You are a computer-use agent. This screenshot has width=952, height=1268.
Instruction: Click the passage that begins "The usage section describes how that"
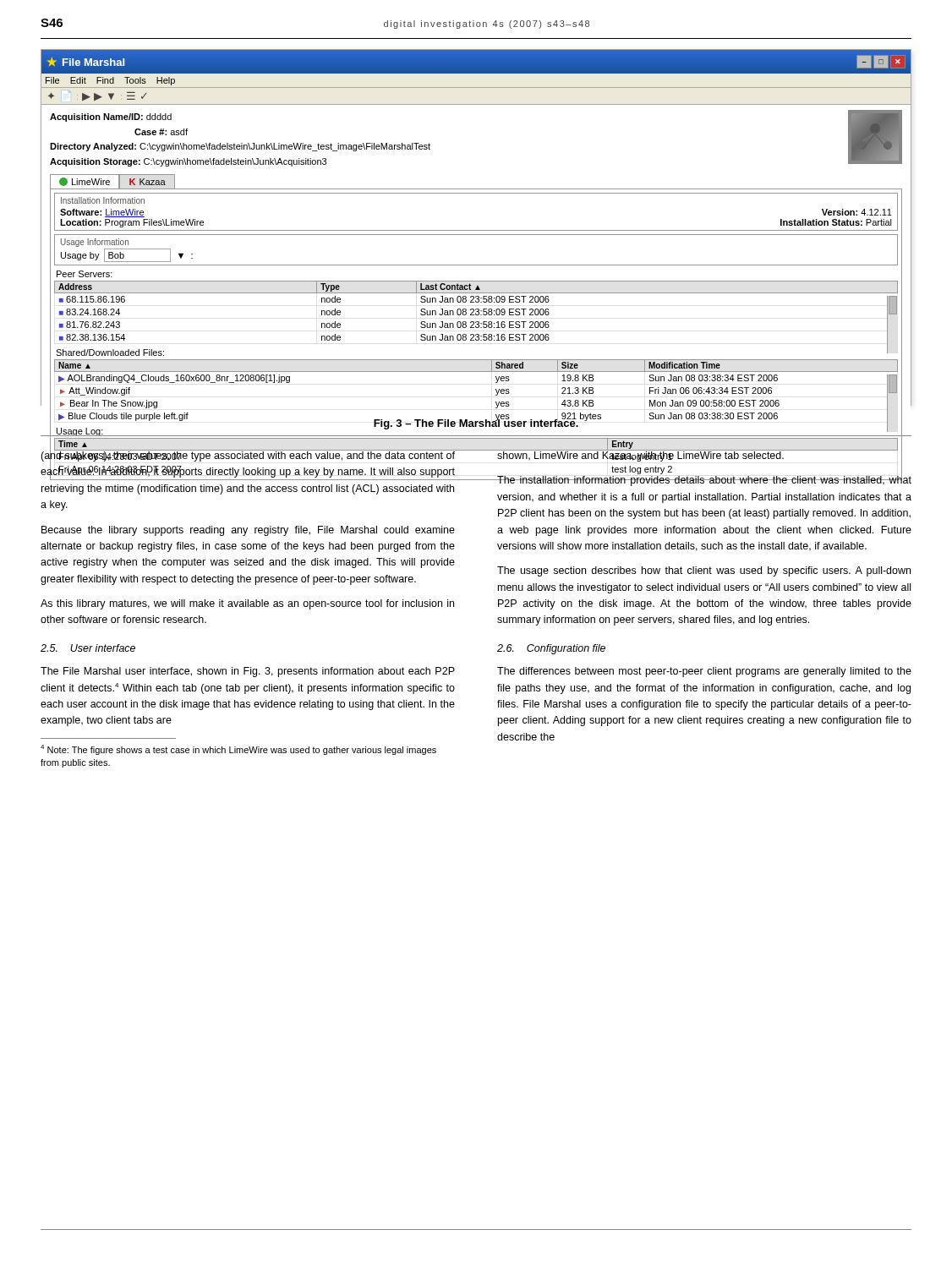coord(704,595)
